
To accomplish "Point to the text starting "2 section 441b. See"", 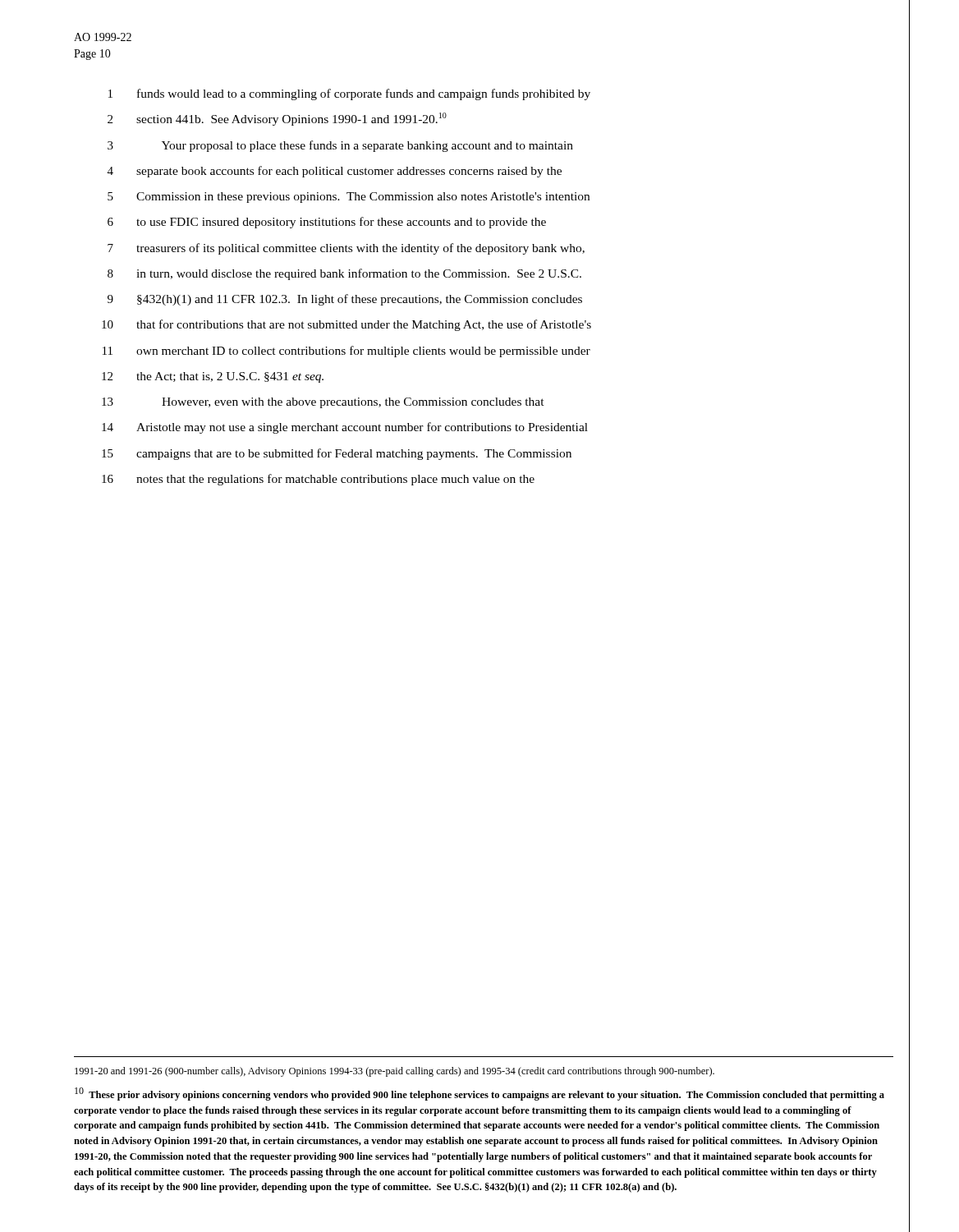I will pyautogui.click(x=427, y=119).
